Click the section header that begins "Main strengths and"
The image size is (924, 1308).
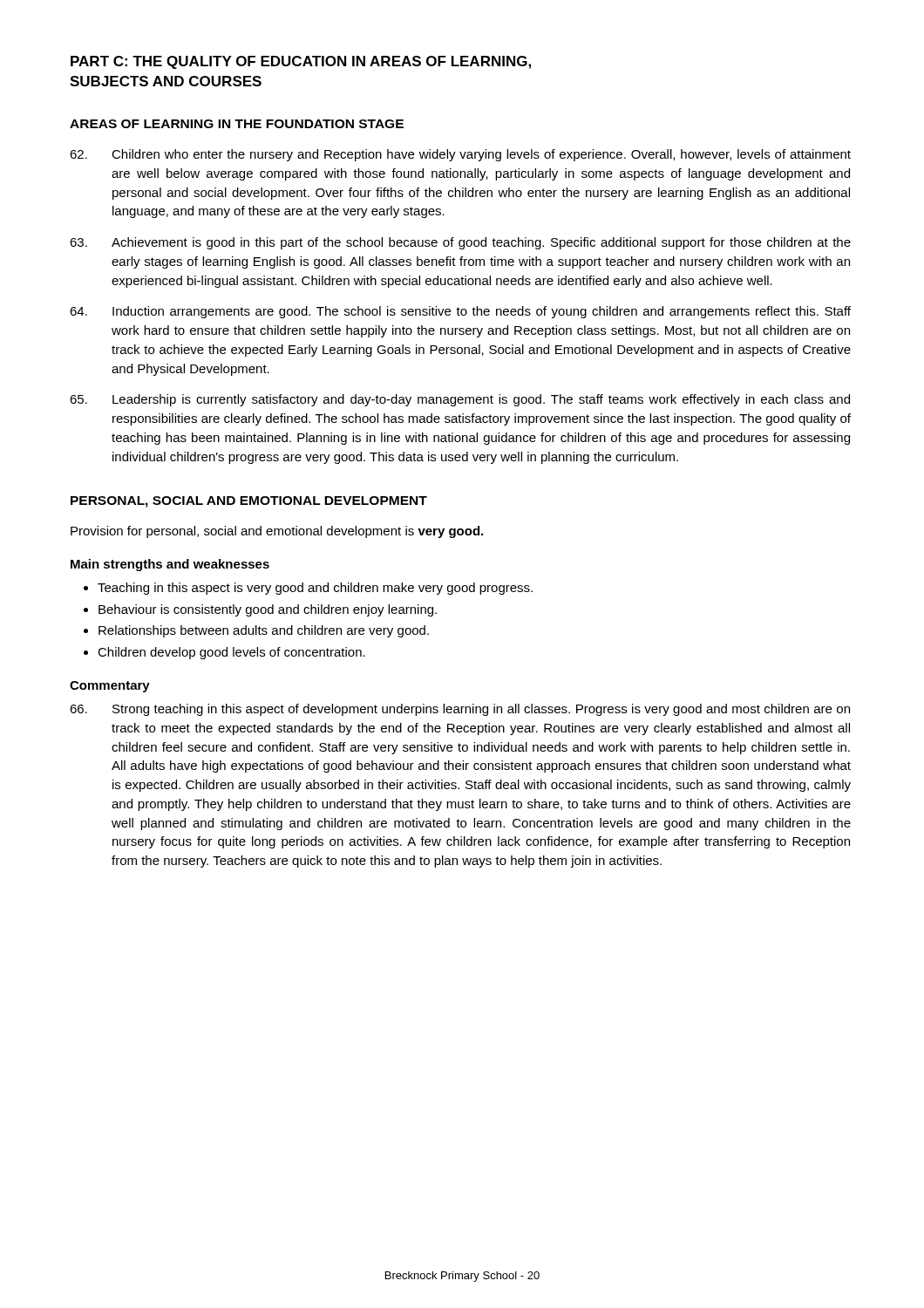170,564
